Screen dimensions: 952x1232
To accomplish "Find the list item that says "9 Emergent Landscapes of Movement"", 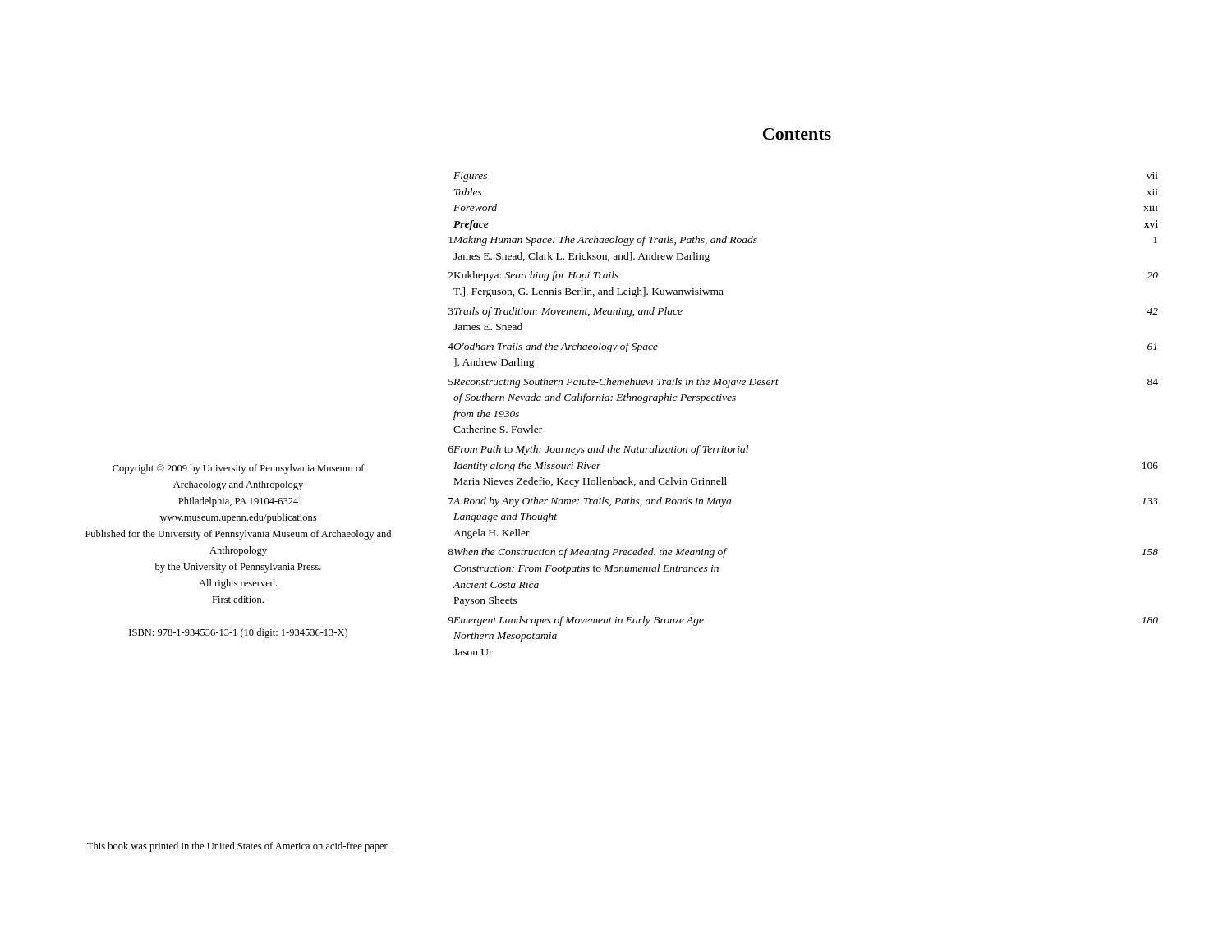I will [x=573, y=621].
